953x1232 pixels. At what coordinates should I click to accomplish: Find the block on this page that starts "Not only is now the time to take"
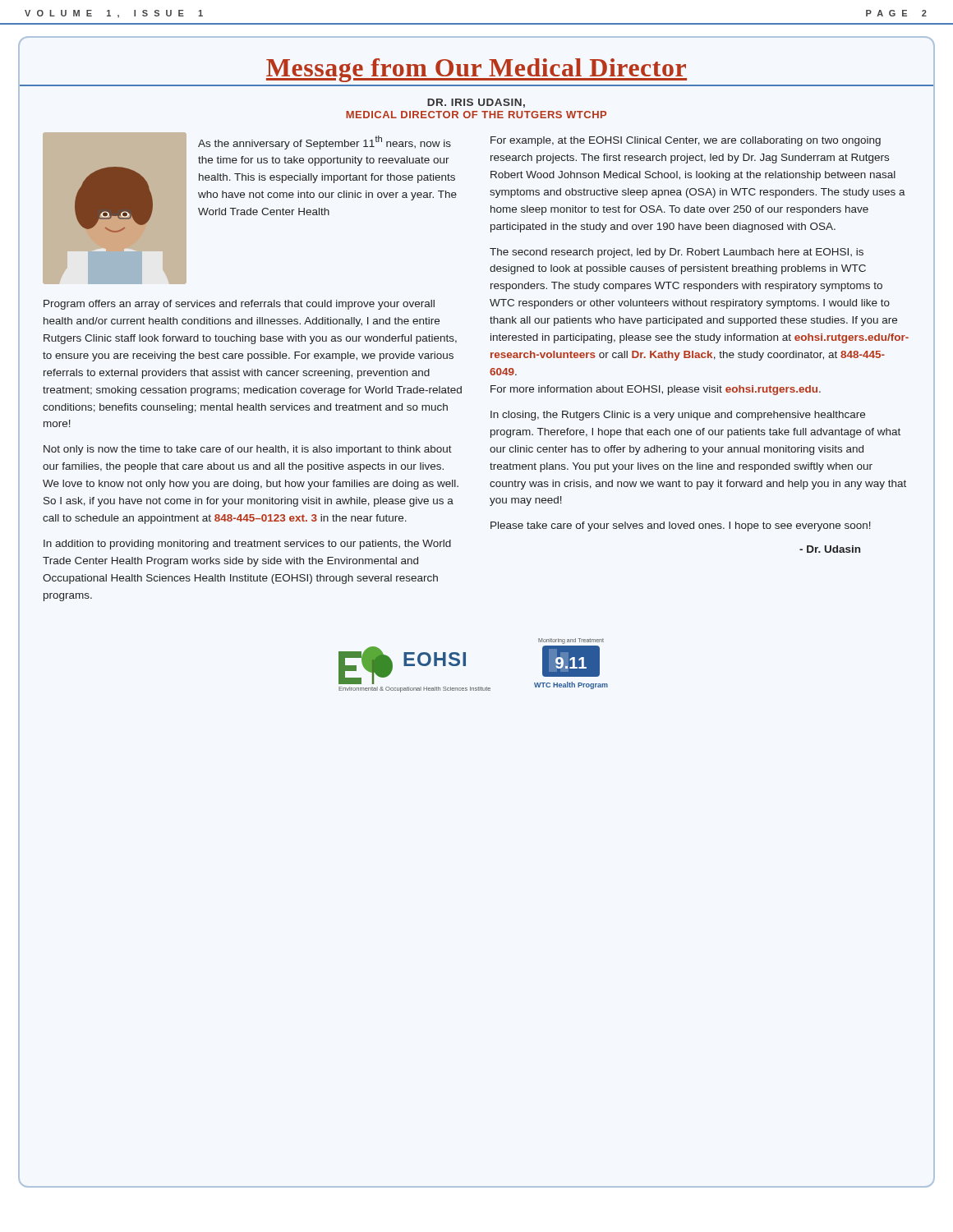click(x=251, y=484)
